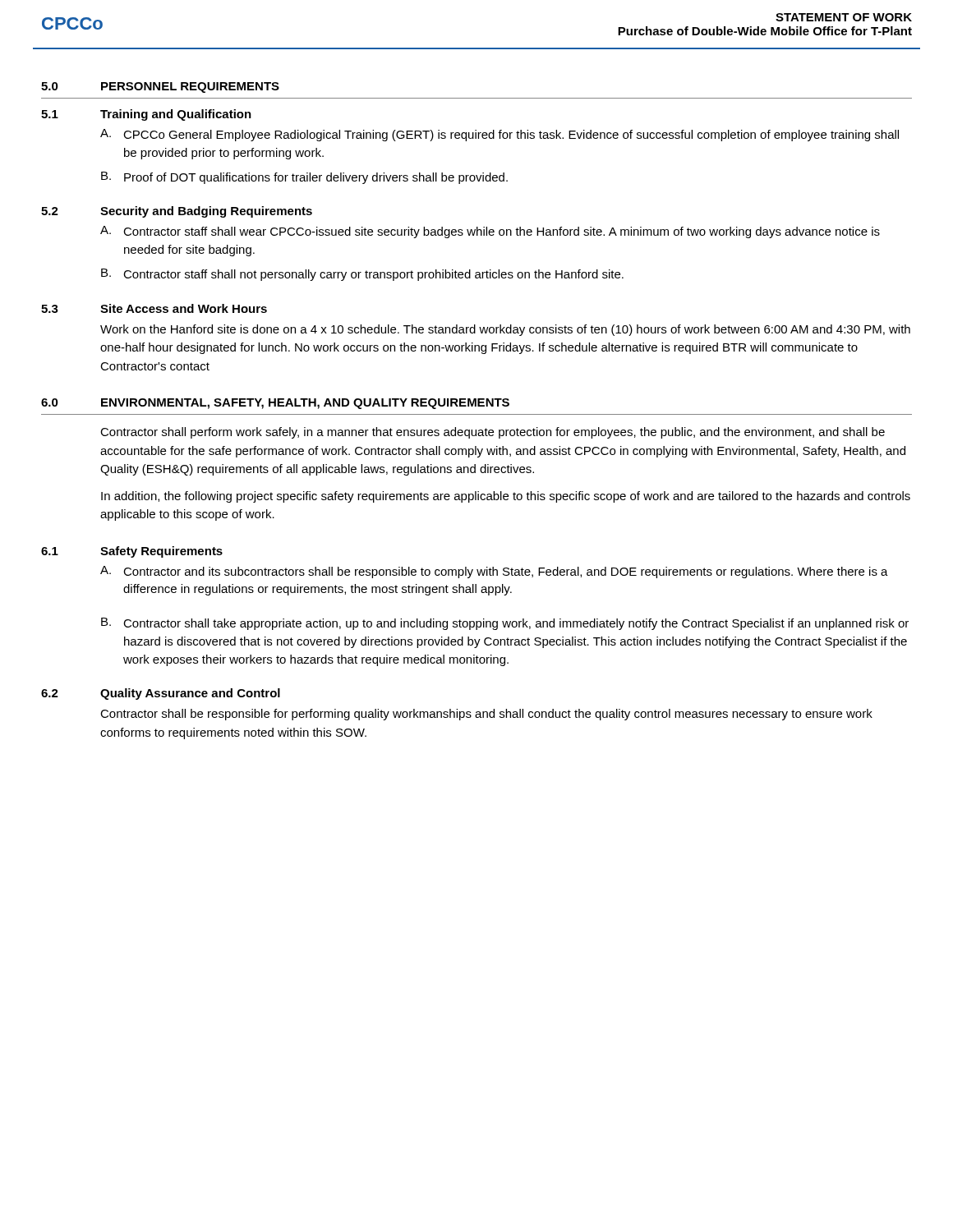
Task: Find the list item that says "A. CPCCo General"
Action: [x=506, y=144]
